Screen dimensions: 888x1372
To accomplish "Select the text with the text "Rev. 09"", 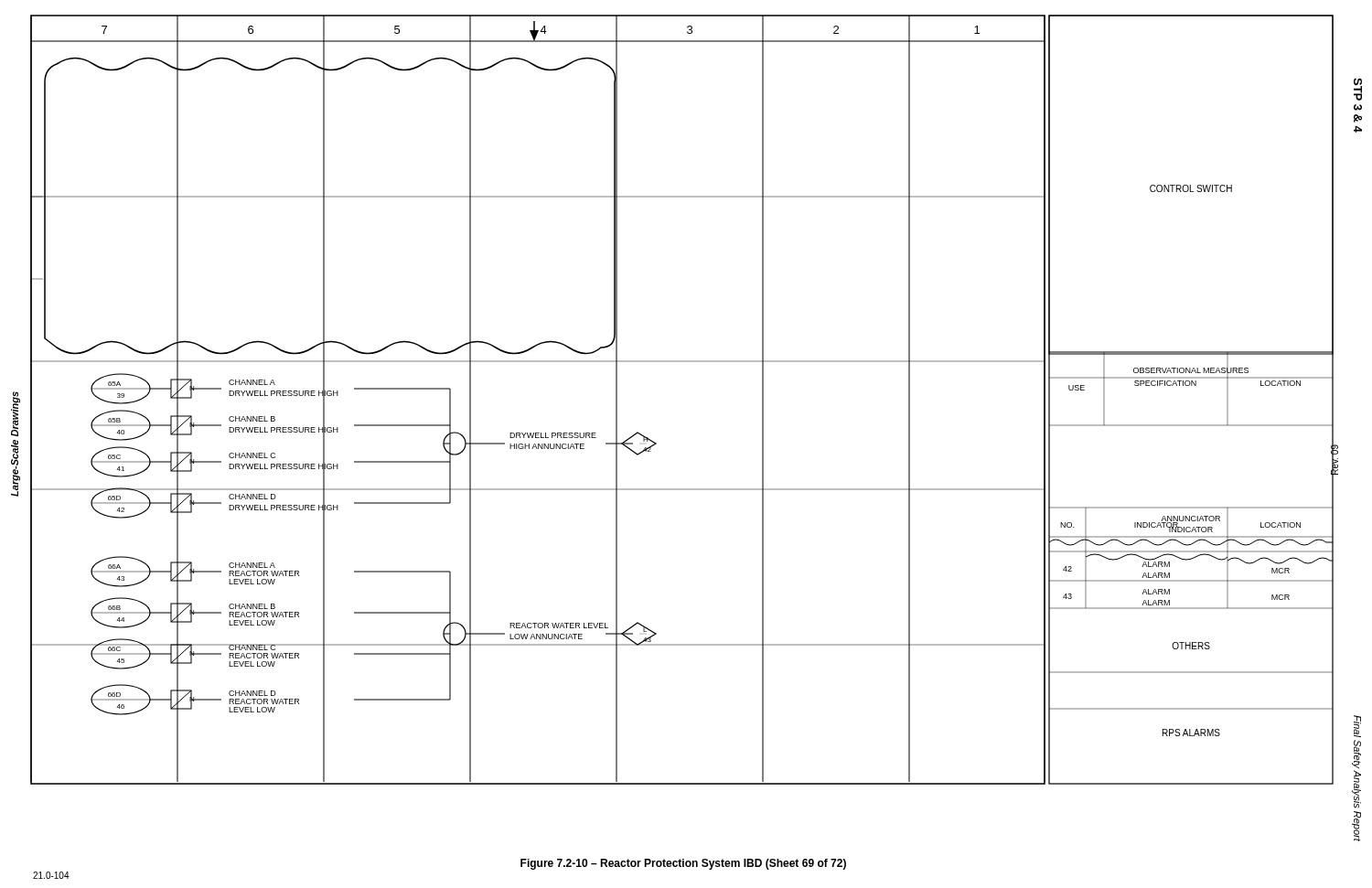I will coord(1335,459).
